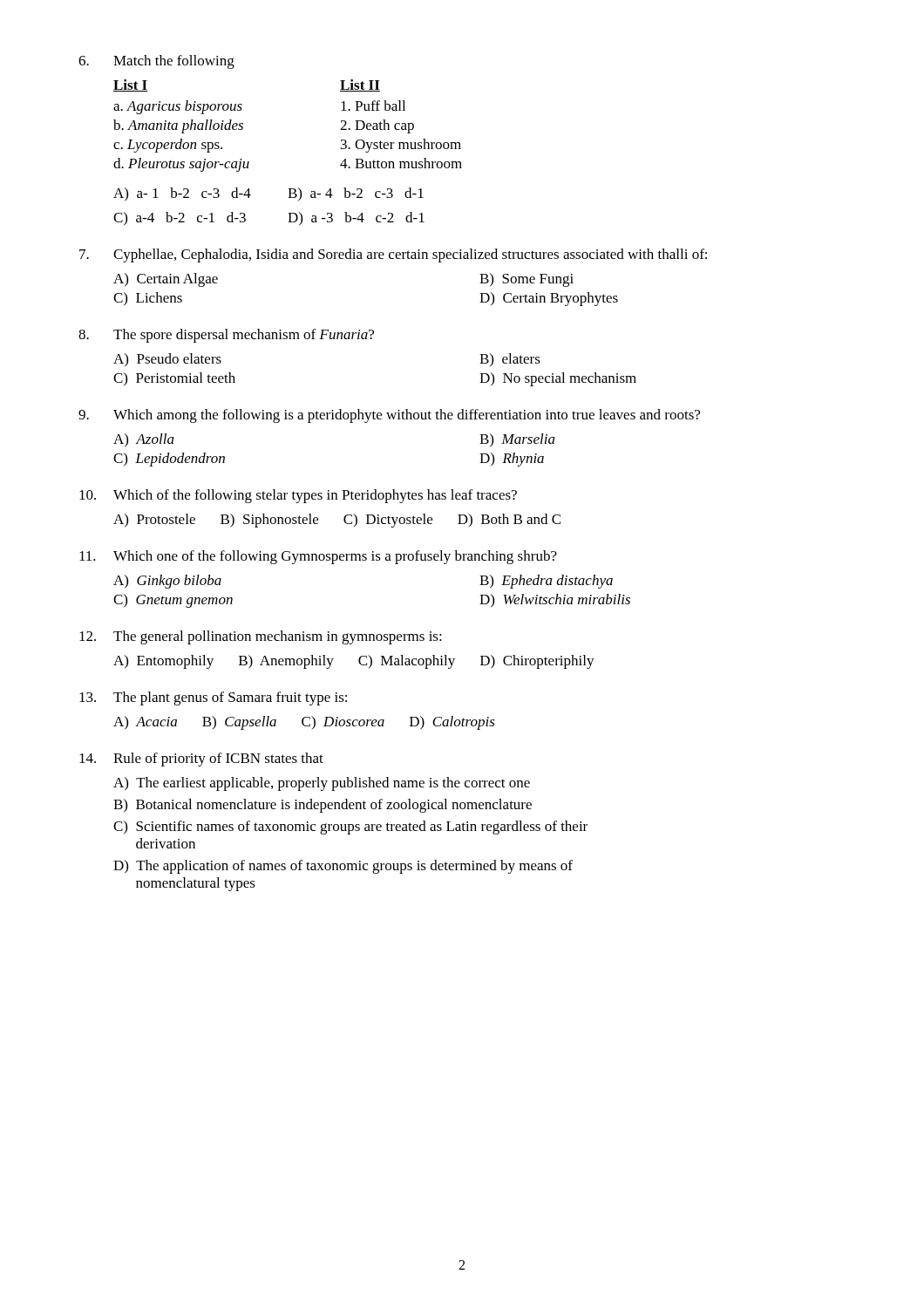The image size is (924, 1308).
Task: Click the passage that begins "8. The spore"
Action: 226,336
